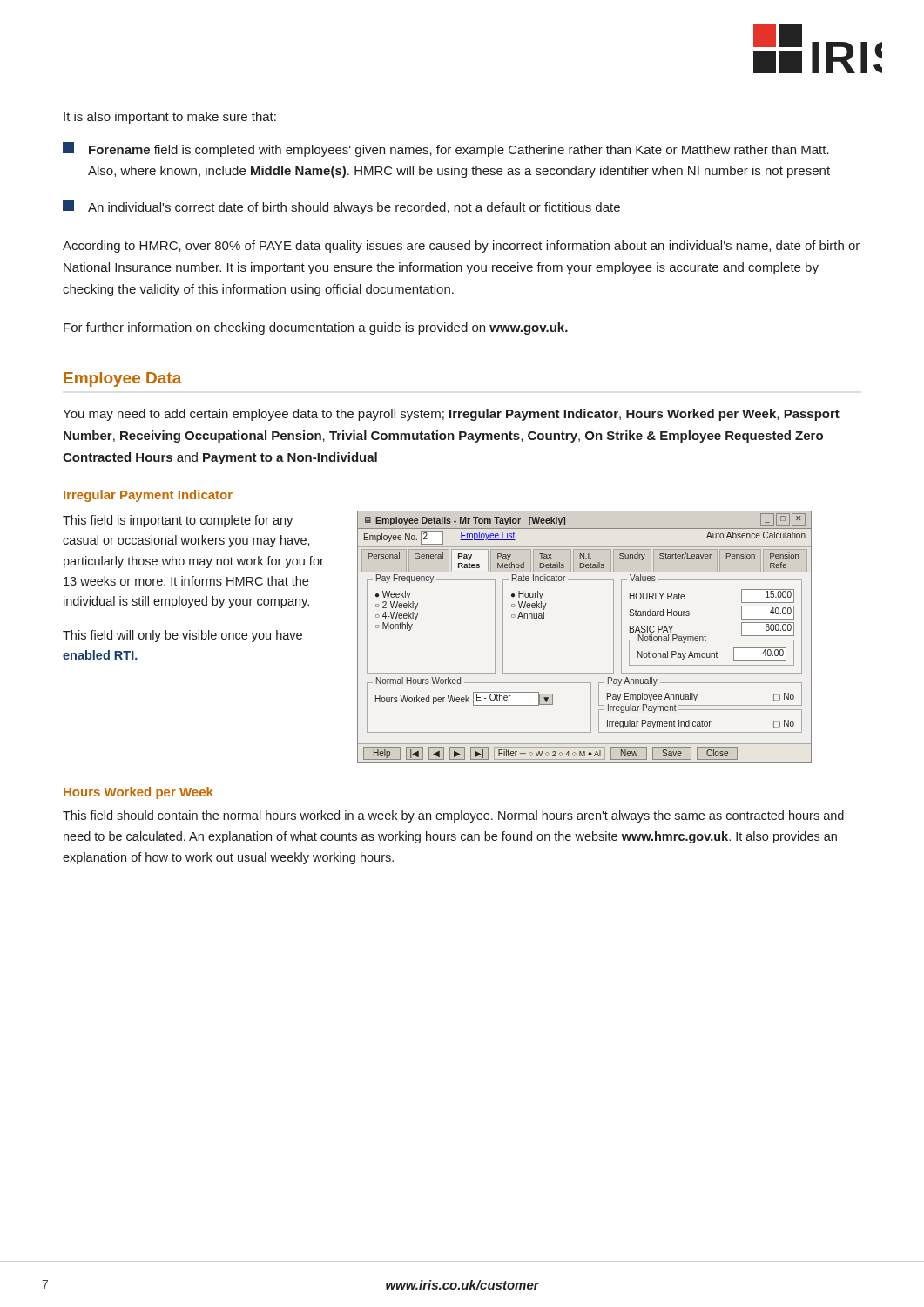924x1307 pixels.
Task: Find the region starting "According to HMRC, over 80% of PAYE"
Action: (x=461, y=267)
